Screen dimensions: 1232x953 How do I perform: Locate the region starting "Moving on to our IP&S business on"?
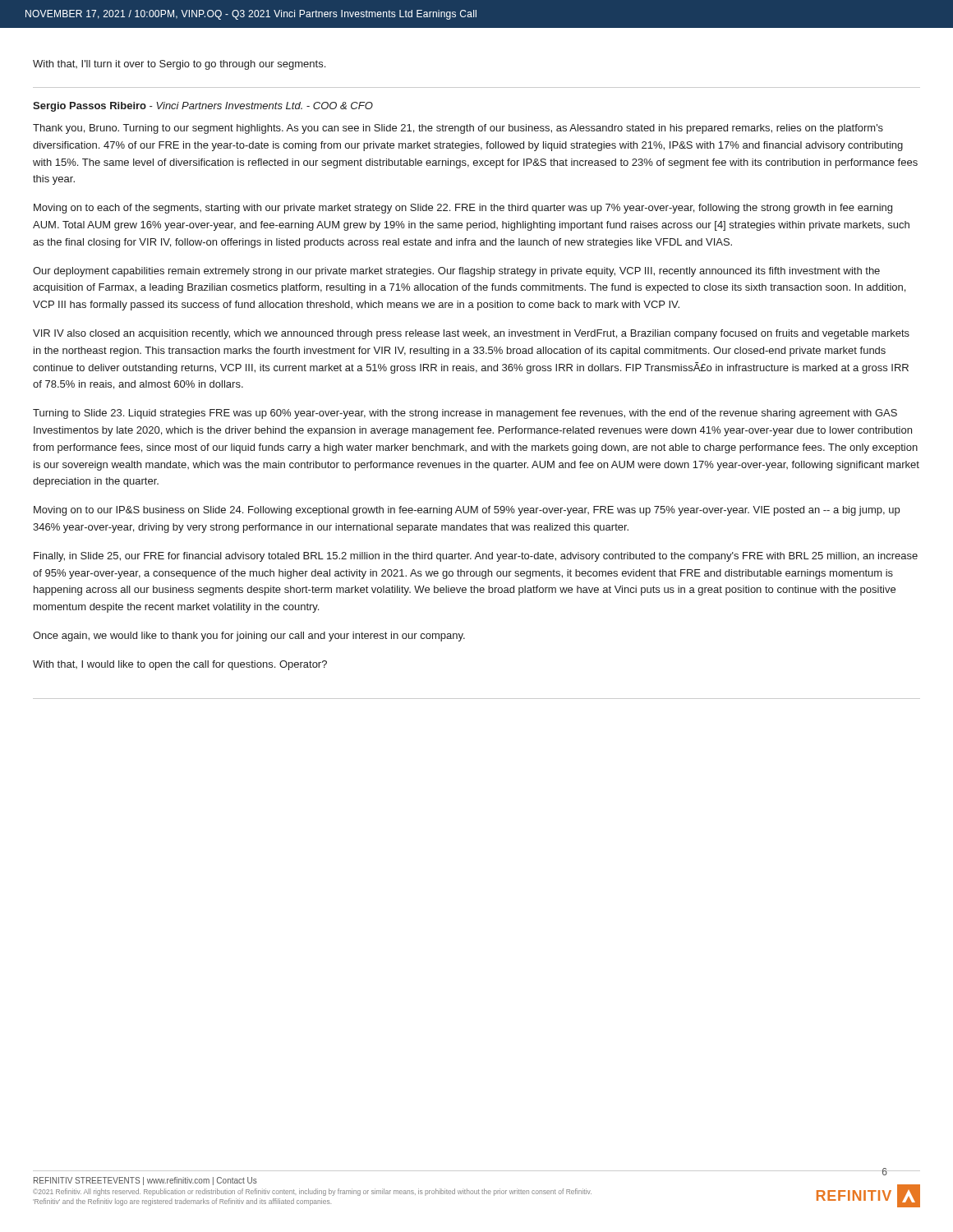pos(467,518)
